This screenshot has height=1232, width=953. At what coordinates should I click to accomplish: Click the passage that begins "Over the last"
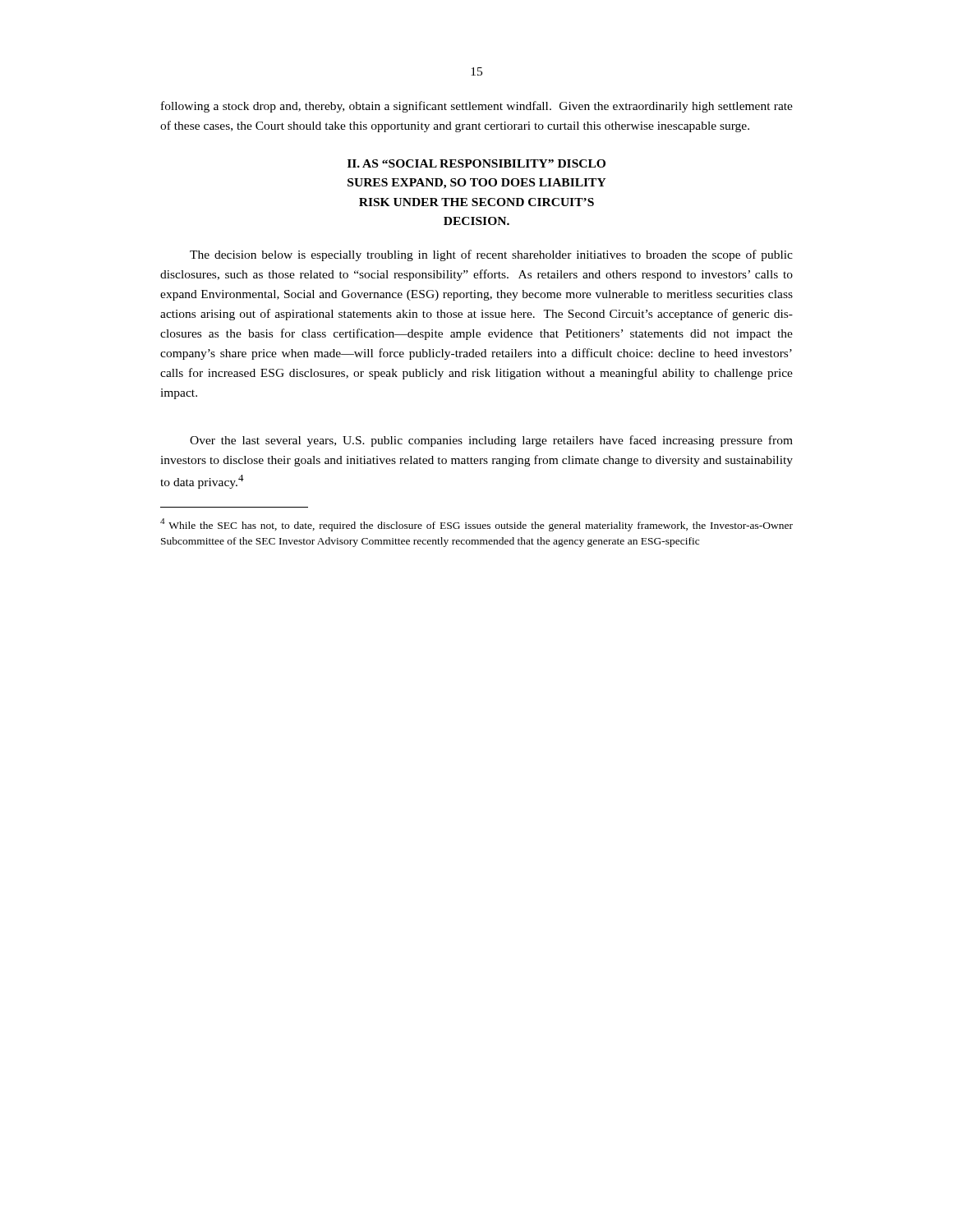click(476, 461)
